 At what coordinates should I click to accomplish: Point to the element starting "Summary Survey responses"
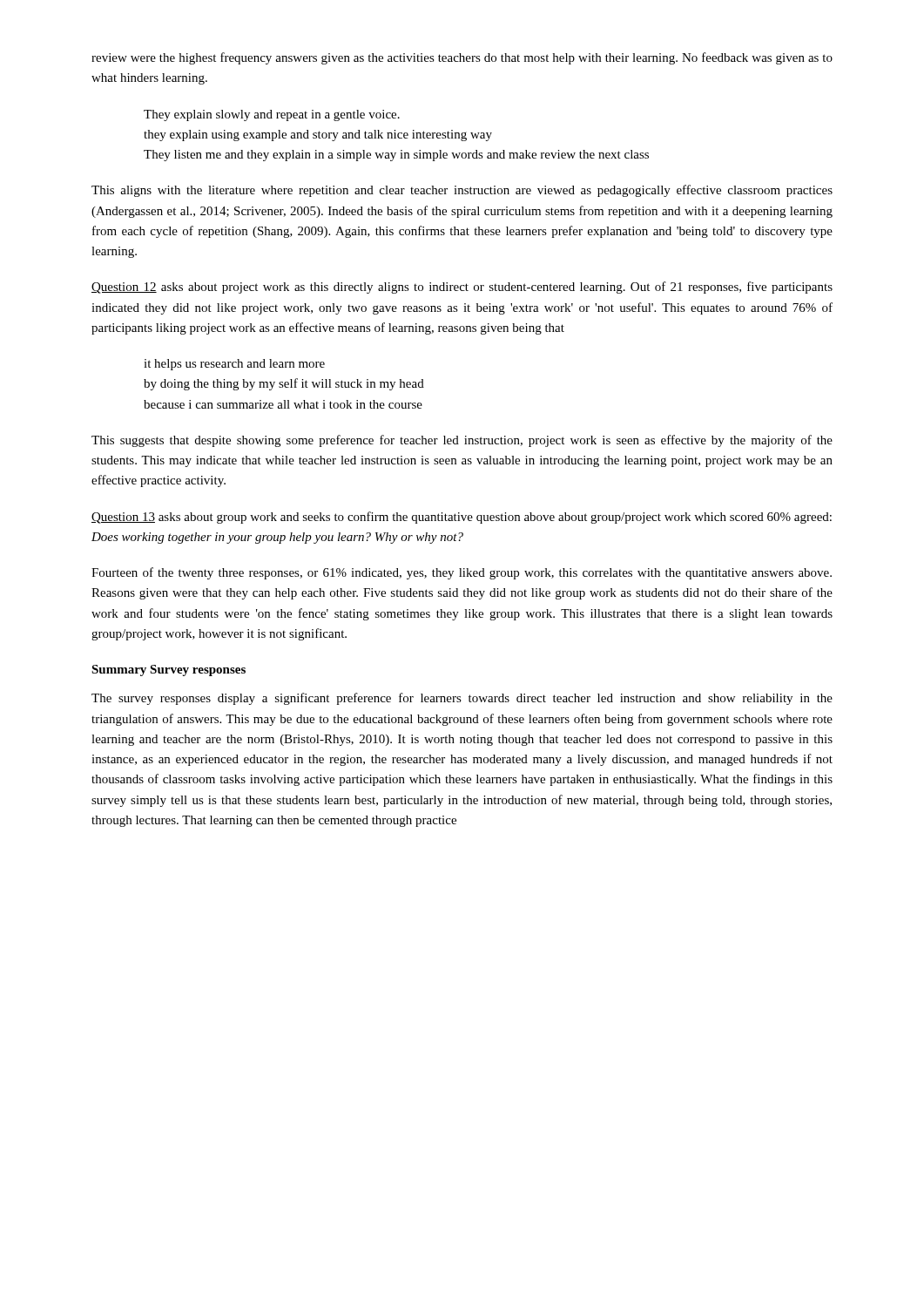169,669
